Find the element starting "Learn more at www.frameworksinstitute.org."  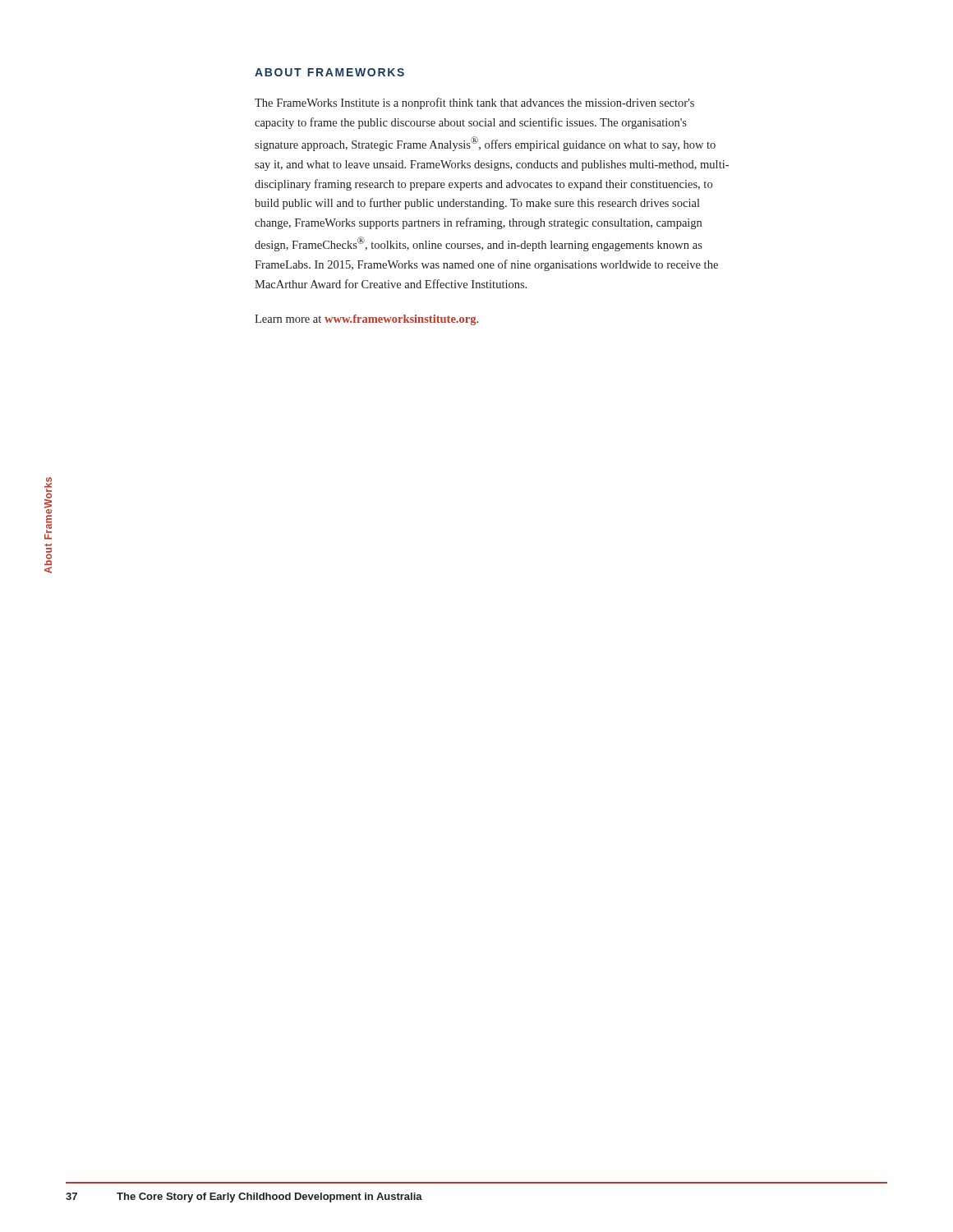(x=367, y=319)
